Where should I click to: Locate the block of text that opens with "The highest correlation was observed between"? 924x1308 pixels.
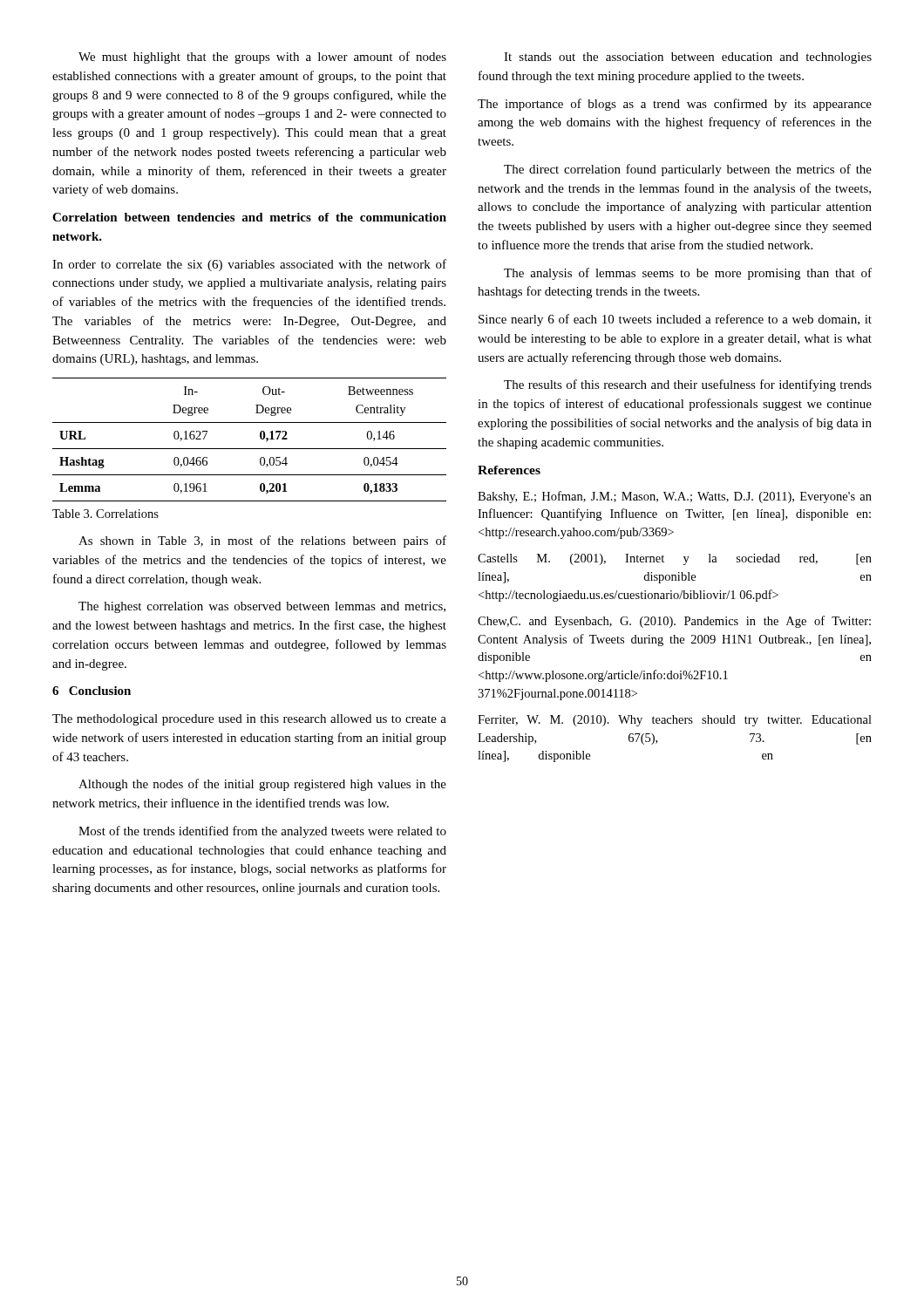click(249, 636)
